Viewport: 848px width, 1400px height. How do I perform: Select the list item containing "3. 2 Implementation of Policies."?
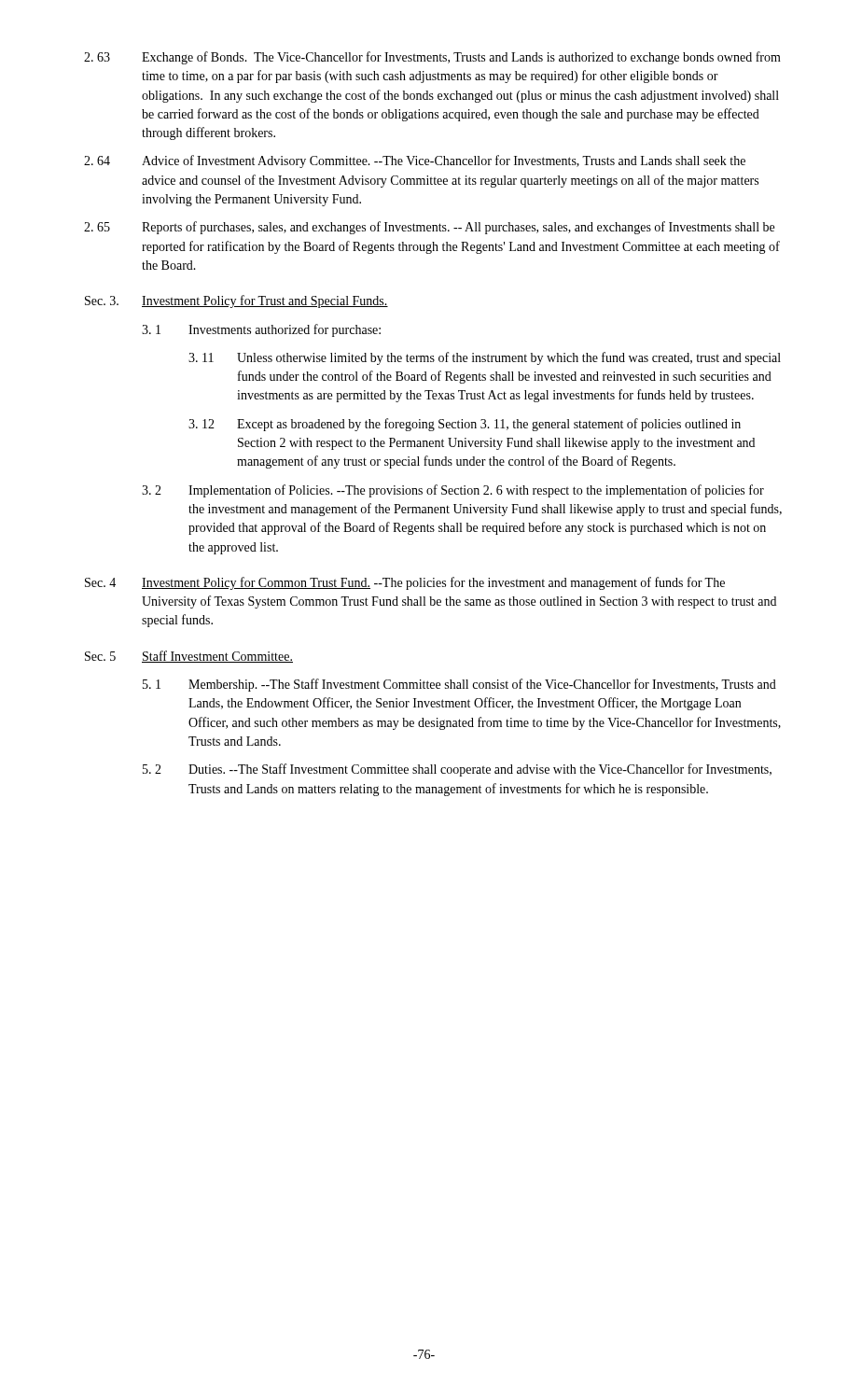click(x=462, y=519)
